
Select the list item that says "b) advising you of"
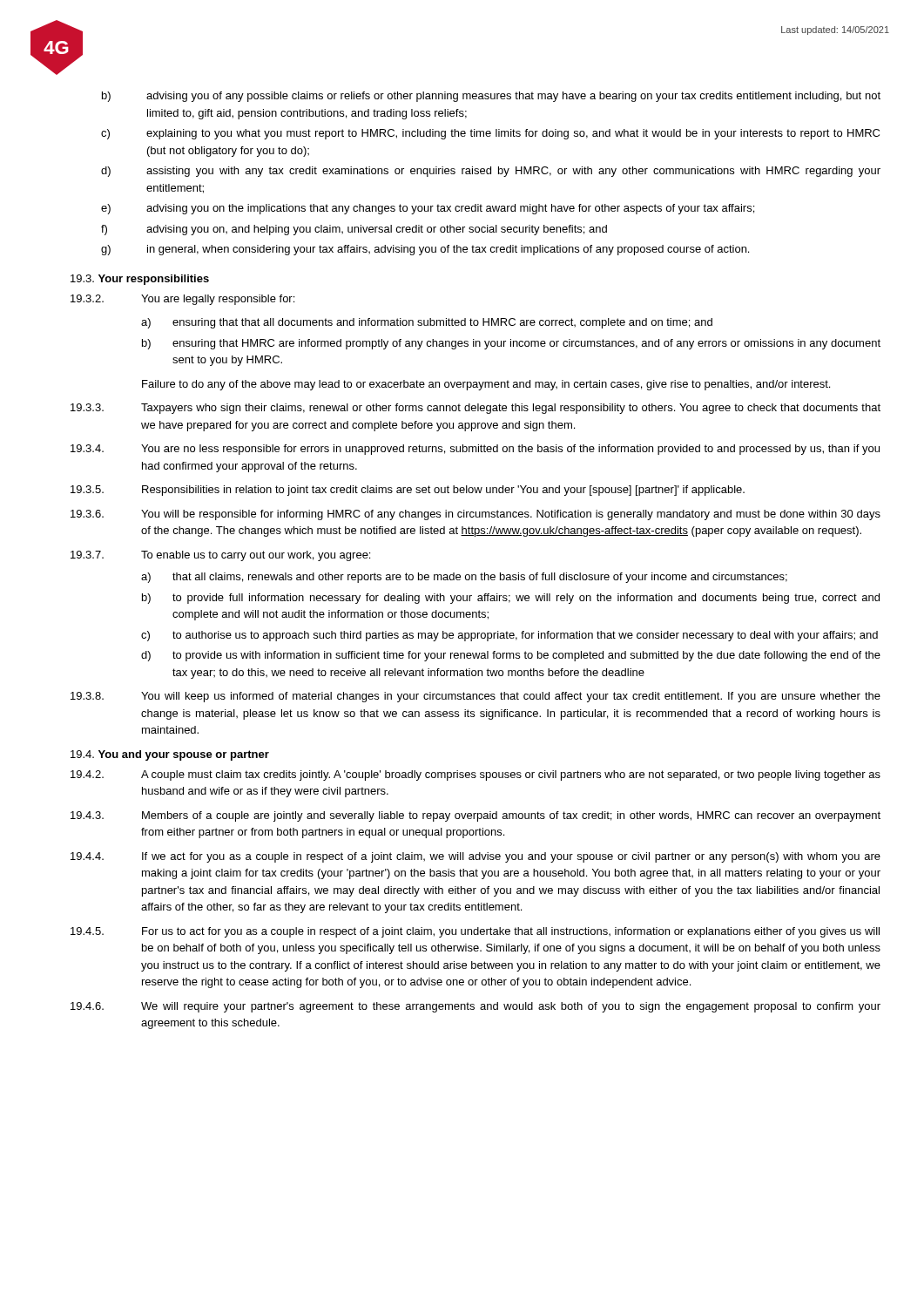475,104
